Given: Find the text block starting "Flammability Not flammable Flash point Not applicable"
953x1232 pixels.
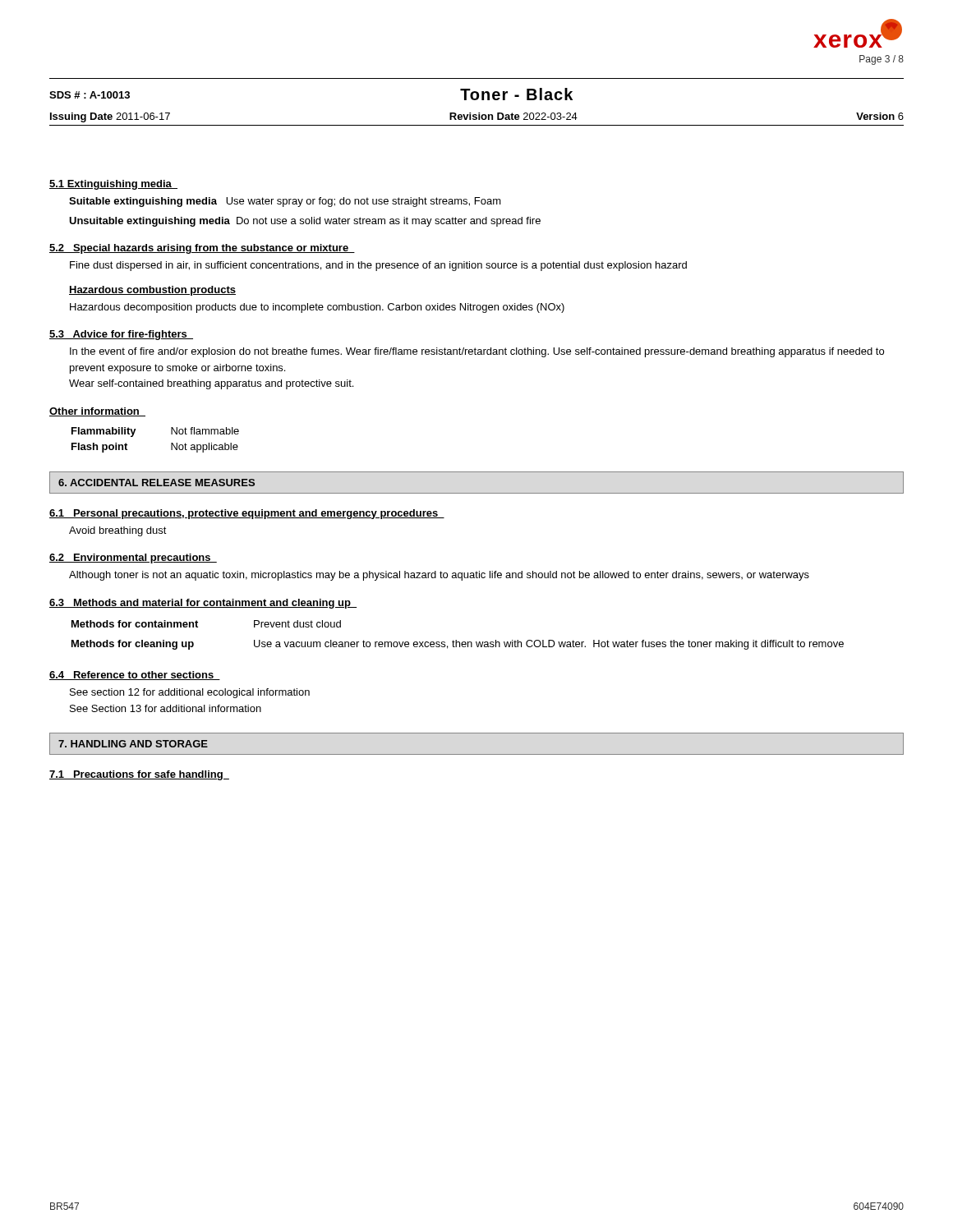Looking at the screenshot, I should pos(171,438).
